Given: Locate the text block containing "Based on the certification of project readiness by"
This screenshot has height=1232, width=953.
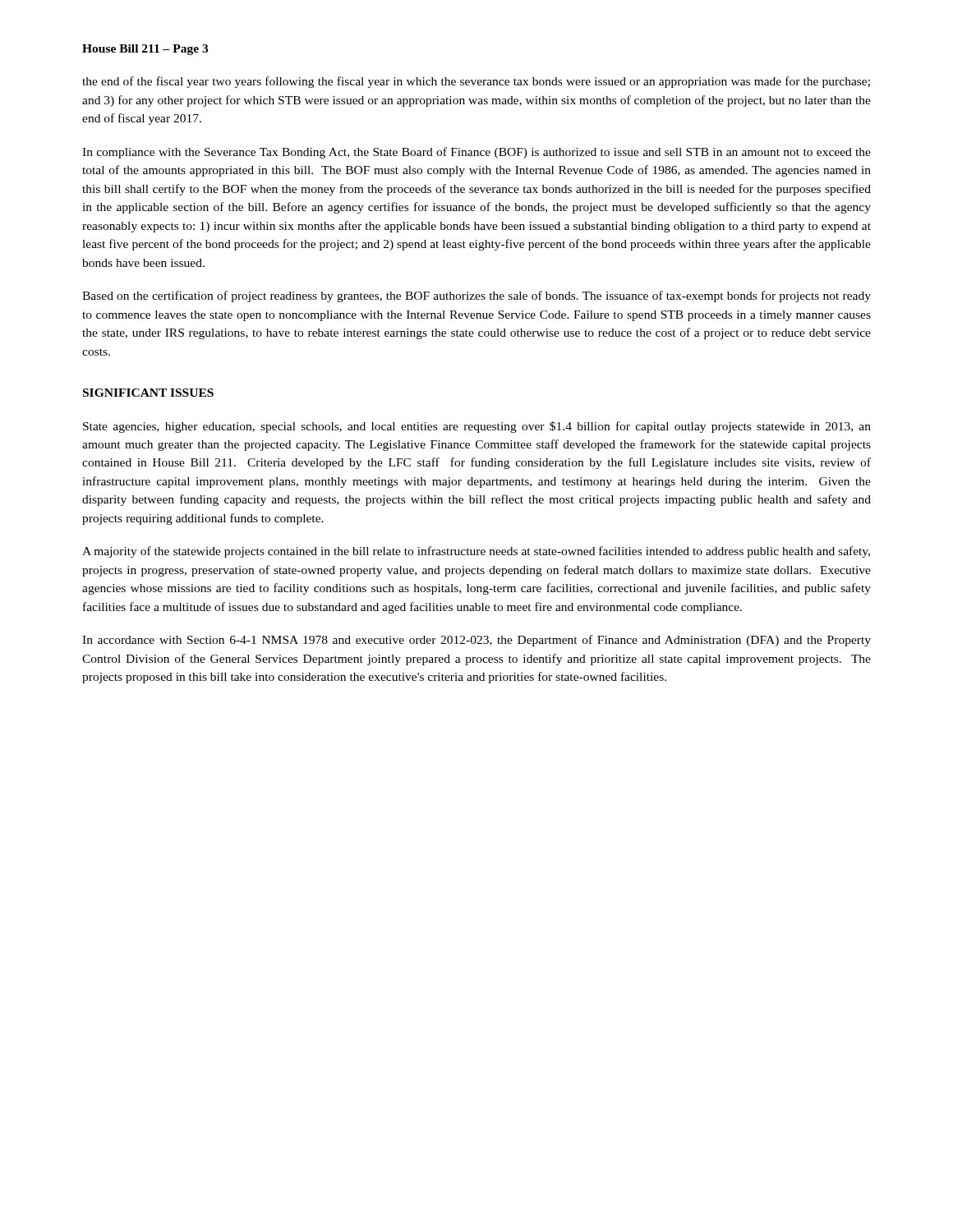Looking at the screenshot, I should coord(476,323).
